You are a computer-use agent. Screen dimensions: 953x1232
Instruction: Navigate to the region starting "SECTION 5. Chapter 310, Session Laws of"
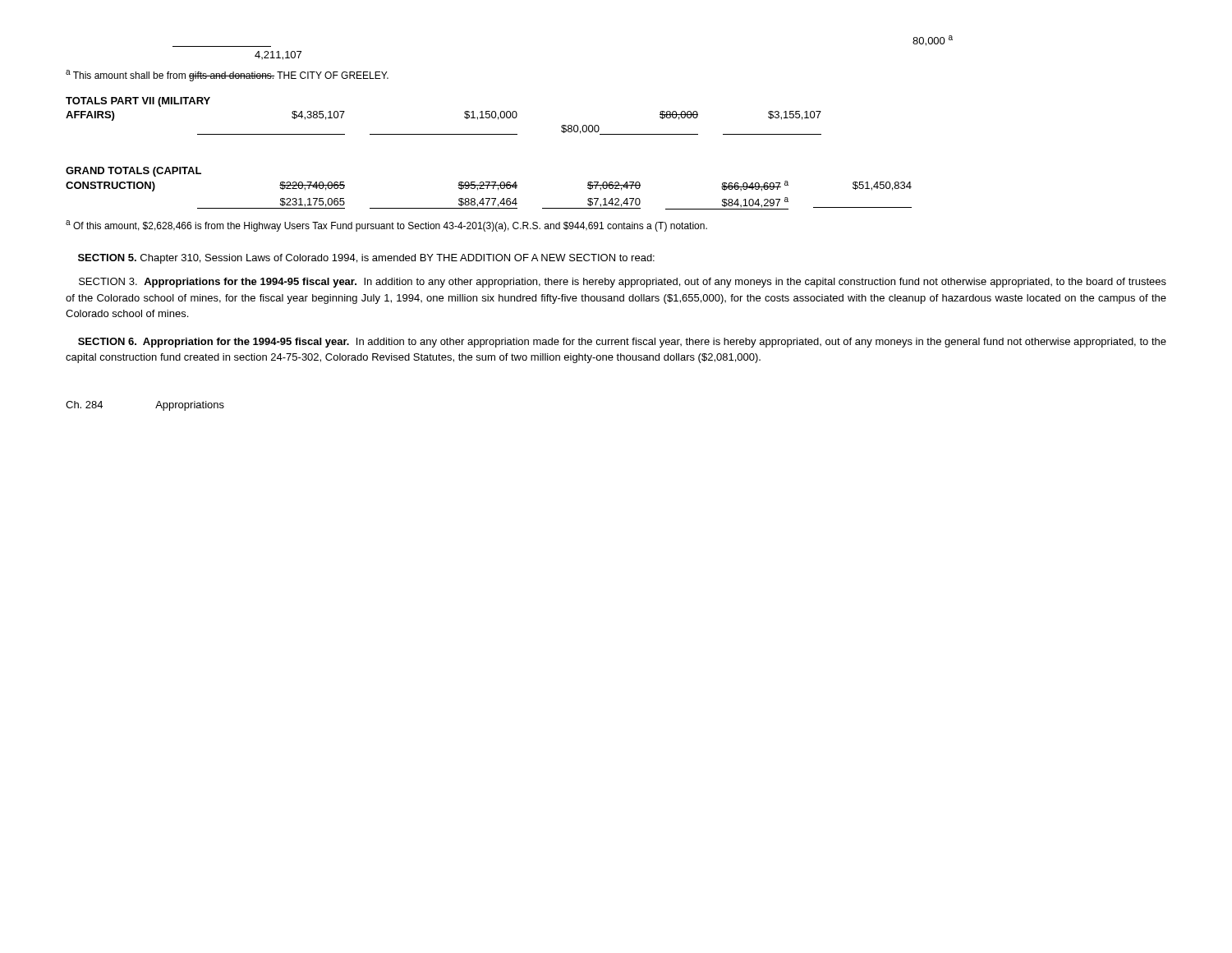click(360, 258)
